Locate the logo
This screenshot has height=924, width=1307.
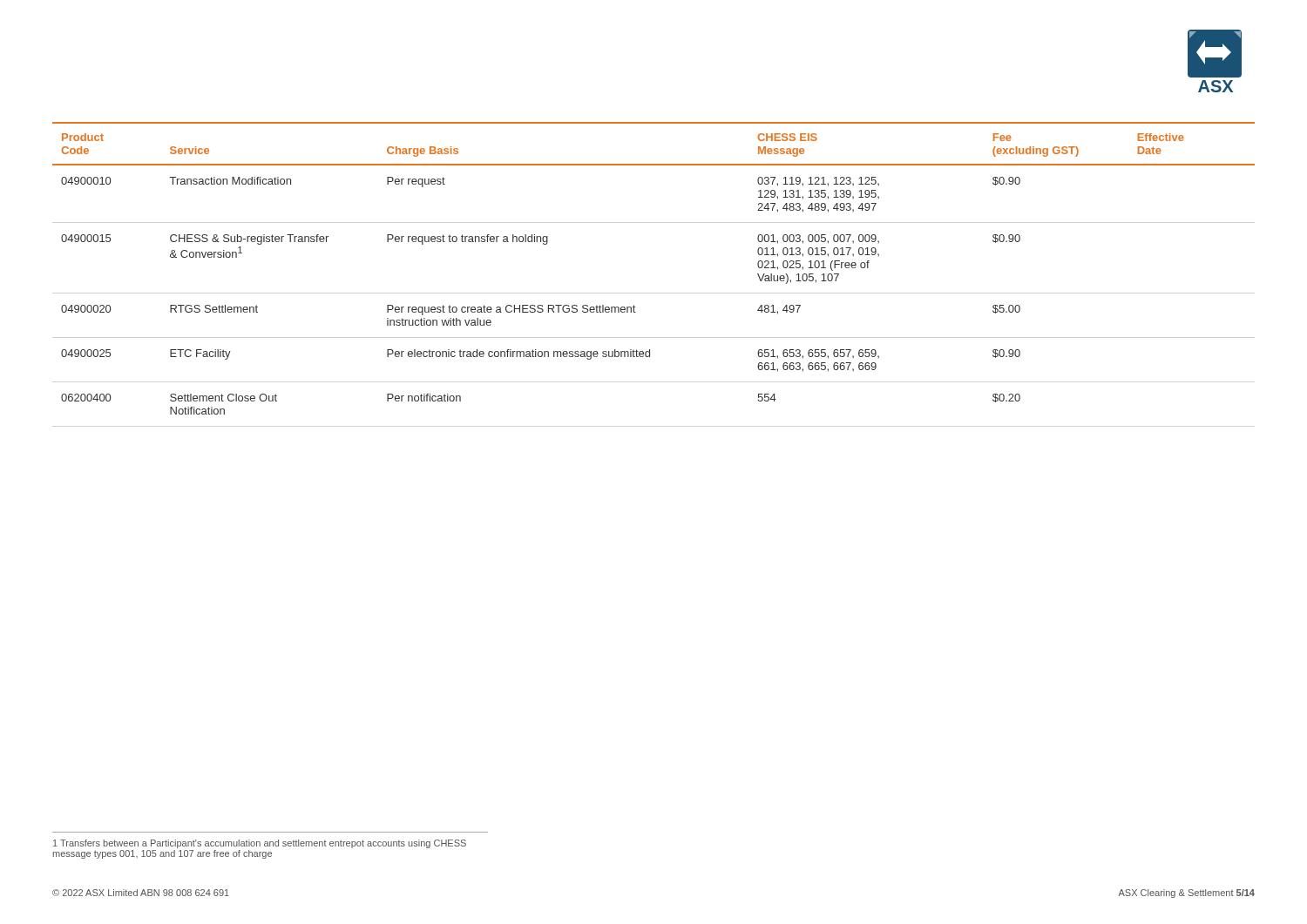(x=1216, y=61)
